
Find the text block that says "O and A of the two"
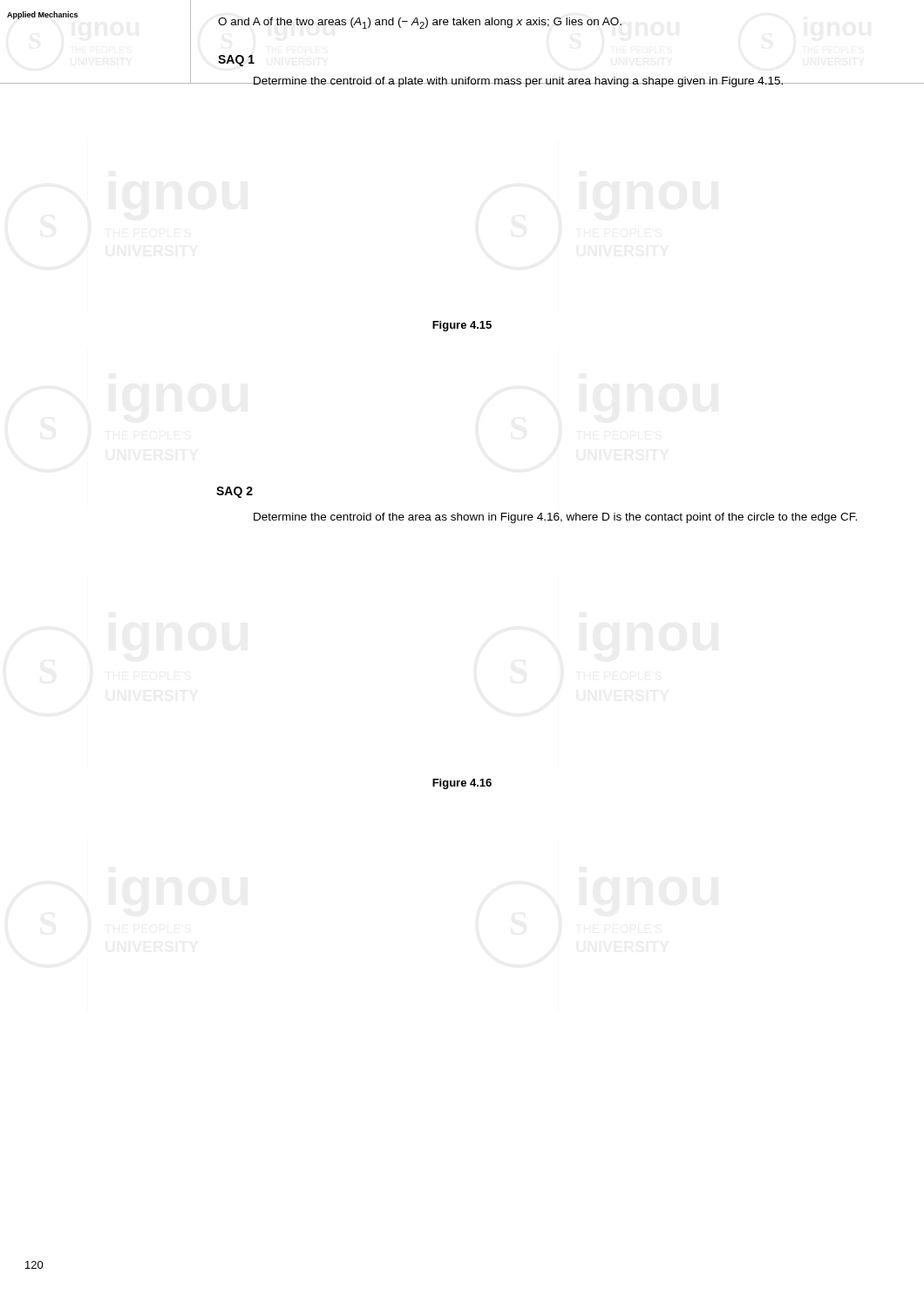420,22
